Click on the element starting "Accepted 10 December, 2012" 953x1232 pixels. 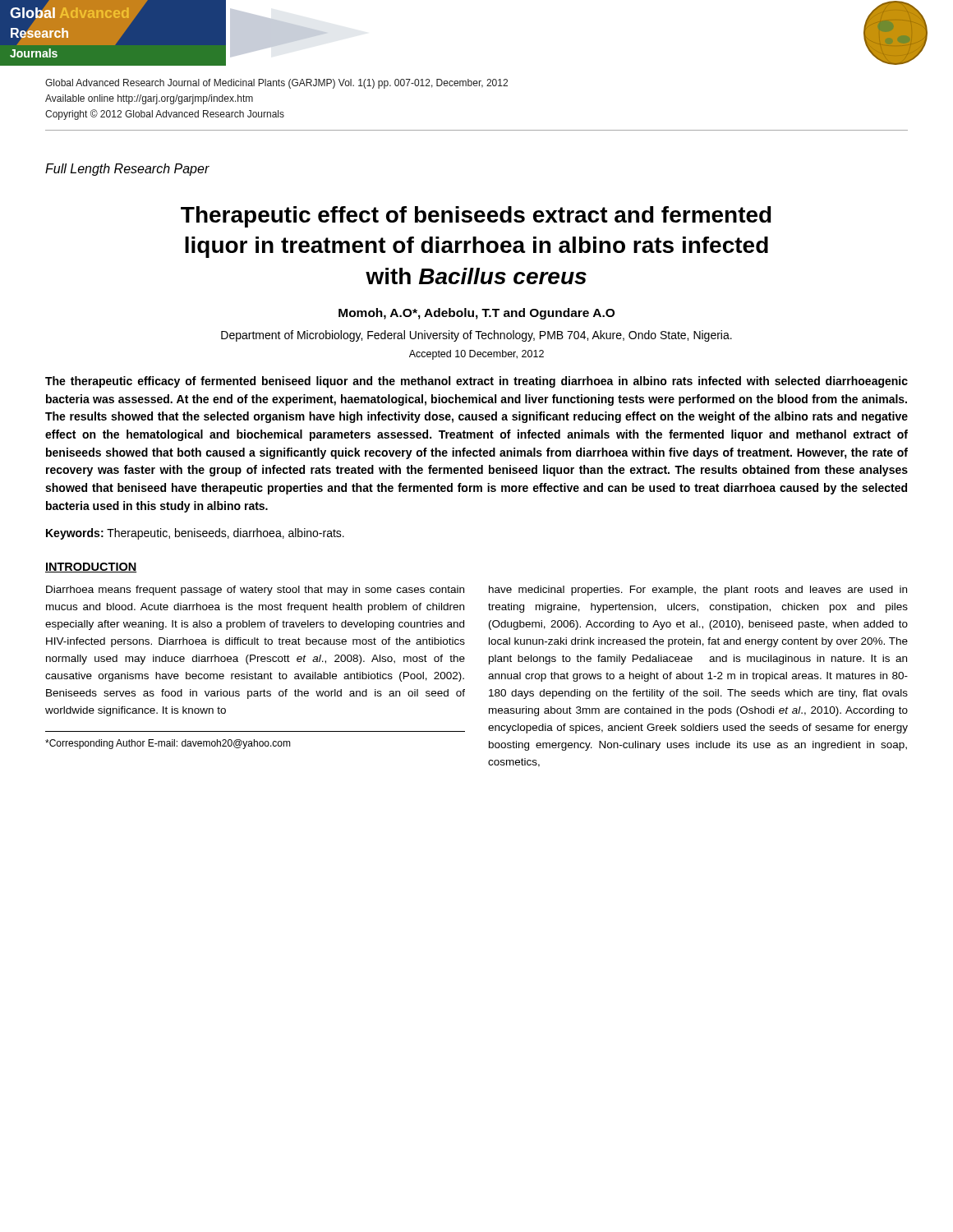click(476, 354)
